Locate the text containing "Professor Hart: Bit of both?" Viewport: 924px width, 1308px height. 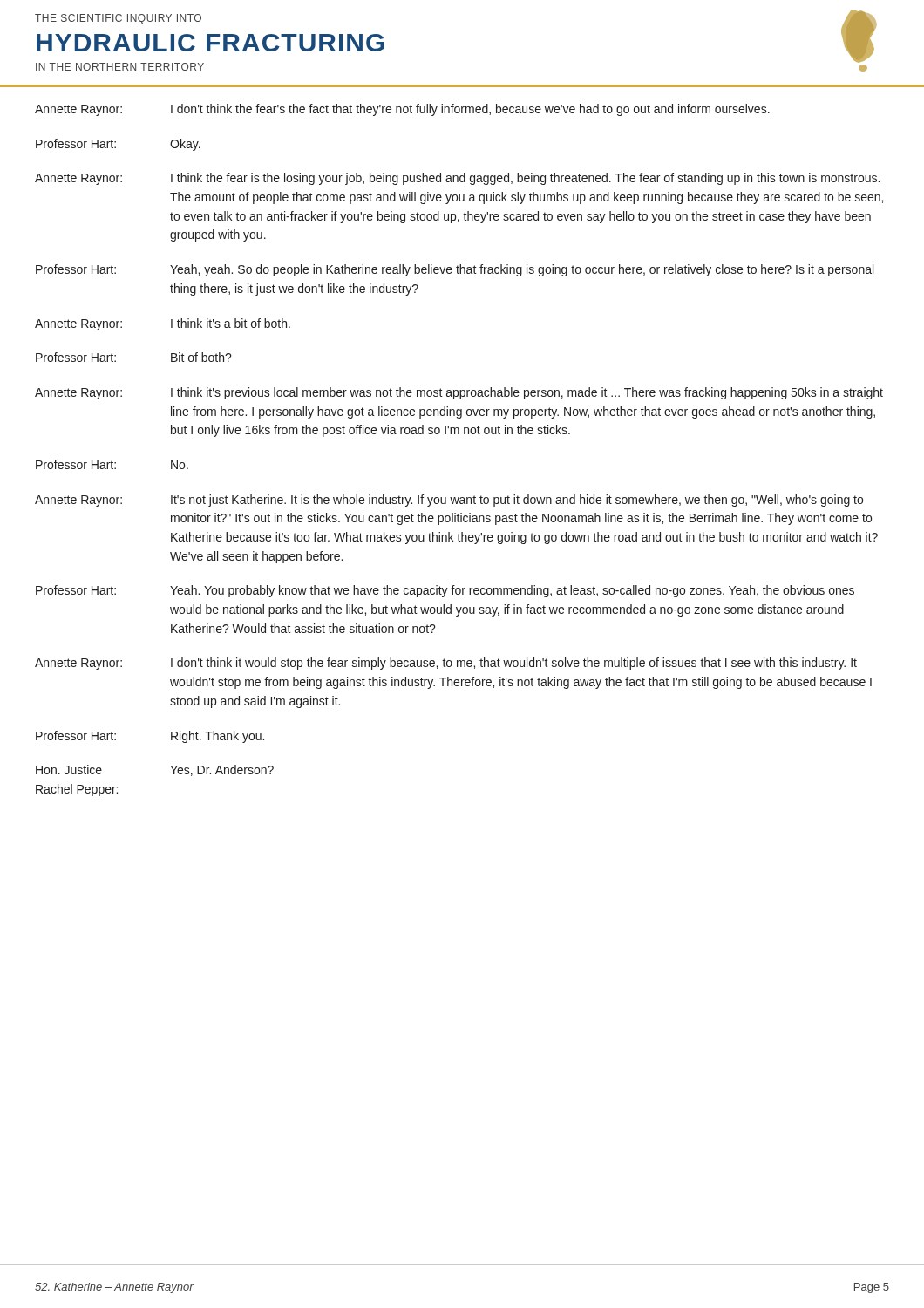73,358
